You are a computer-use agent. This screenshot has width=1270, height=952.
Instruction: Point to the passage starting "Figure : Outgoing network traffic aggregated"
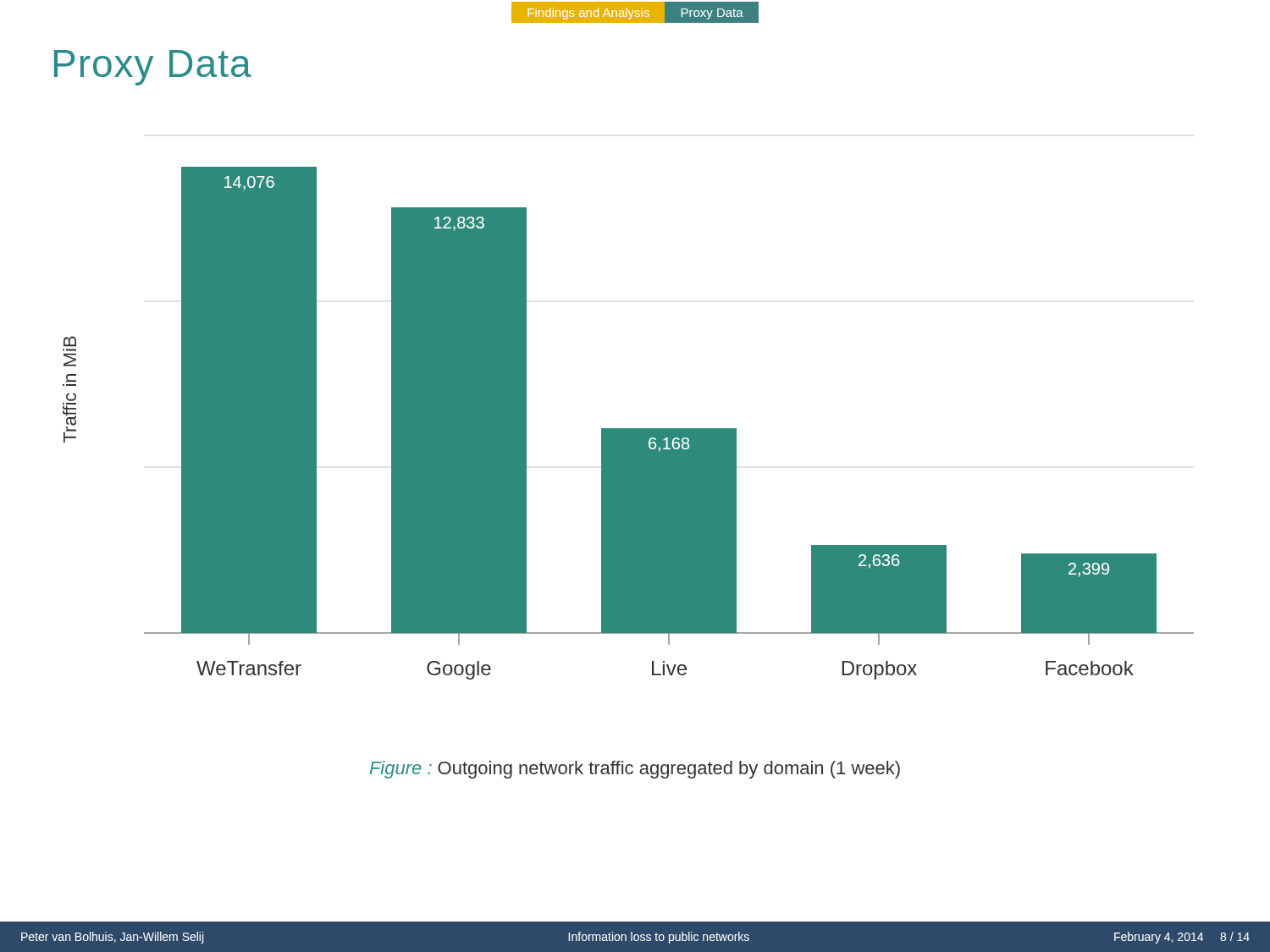[x=635, y=768]
